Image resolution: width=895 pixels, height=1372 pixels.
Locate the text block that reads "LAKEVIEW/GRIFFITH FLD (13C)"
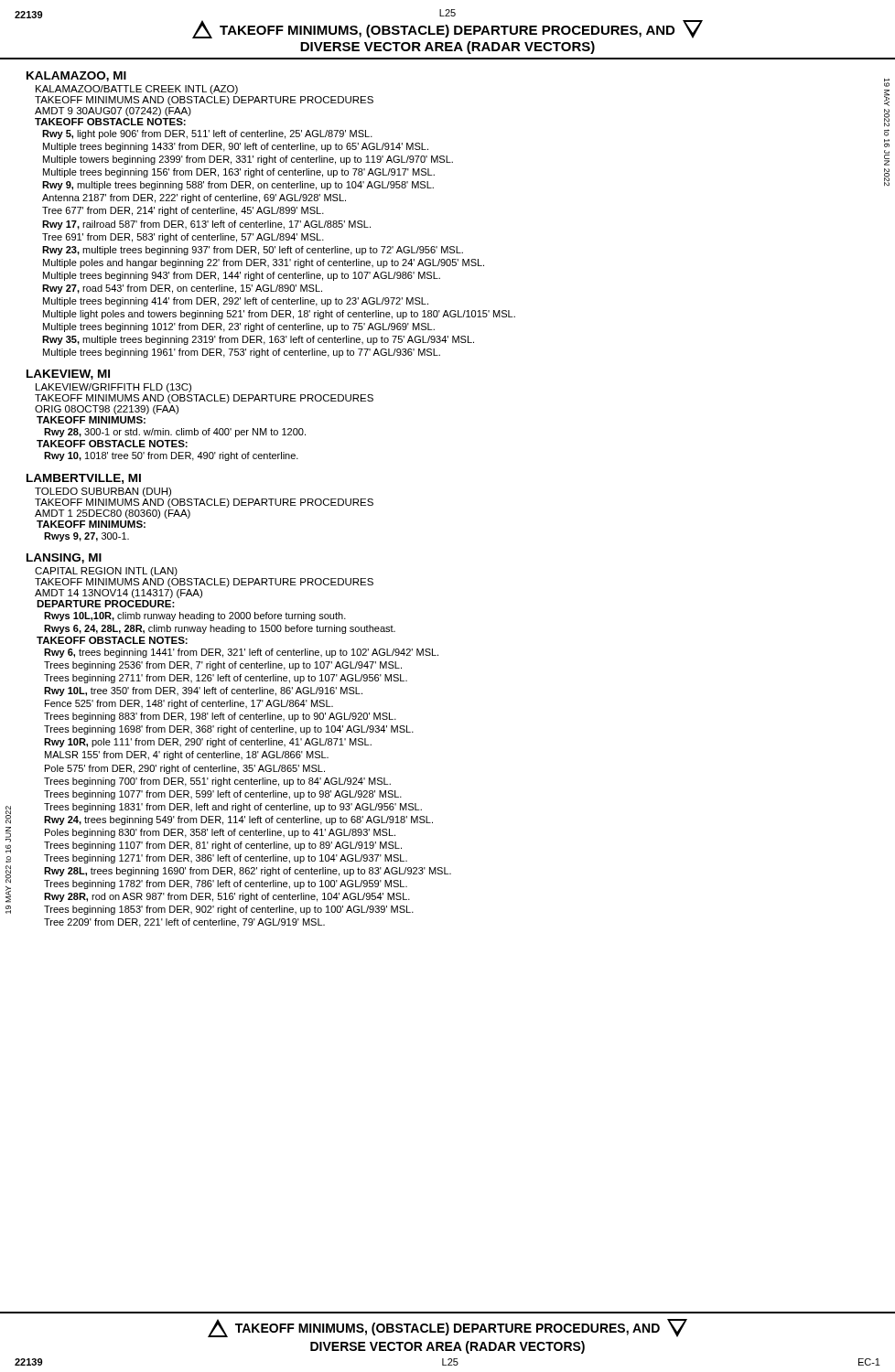coord(113,388)
